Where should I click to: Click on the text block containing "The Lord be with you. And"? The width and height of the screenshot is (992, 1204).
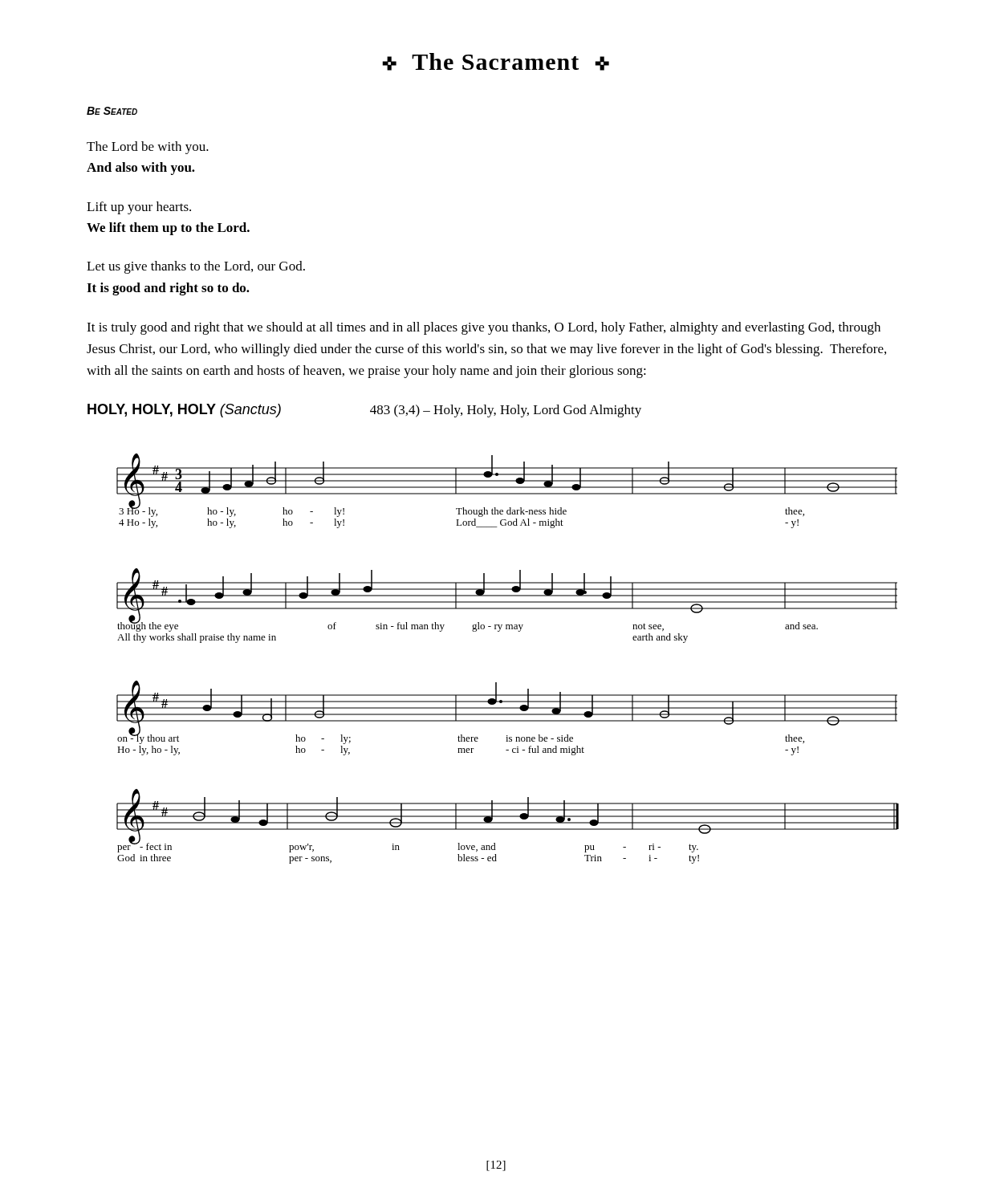pyautogui.click(x=148, y=148)
